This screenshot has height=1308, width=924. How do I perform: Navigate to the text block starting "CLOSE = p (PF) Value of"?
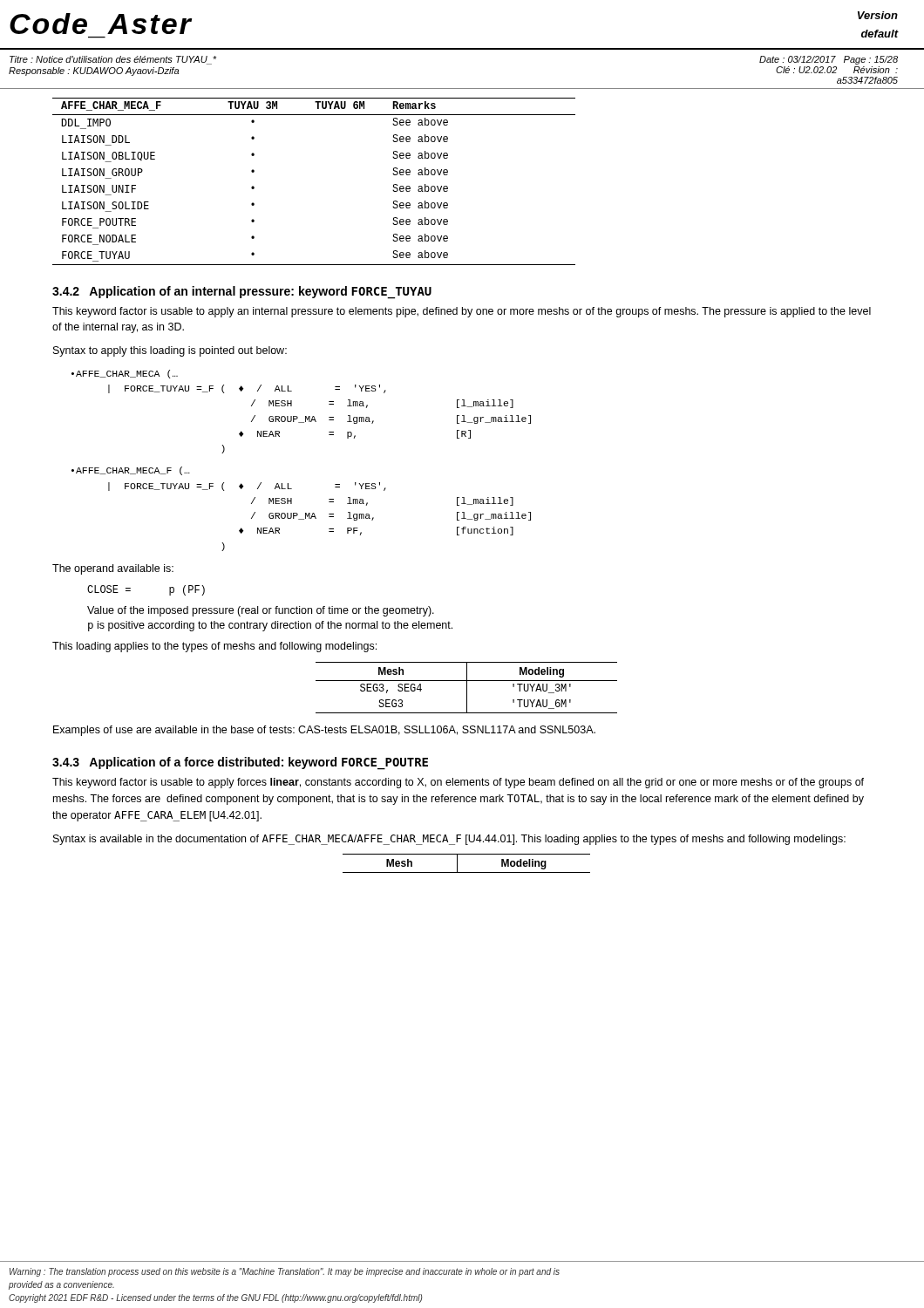270,608
